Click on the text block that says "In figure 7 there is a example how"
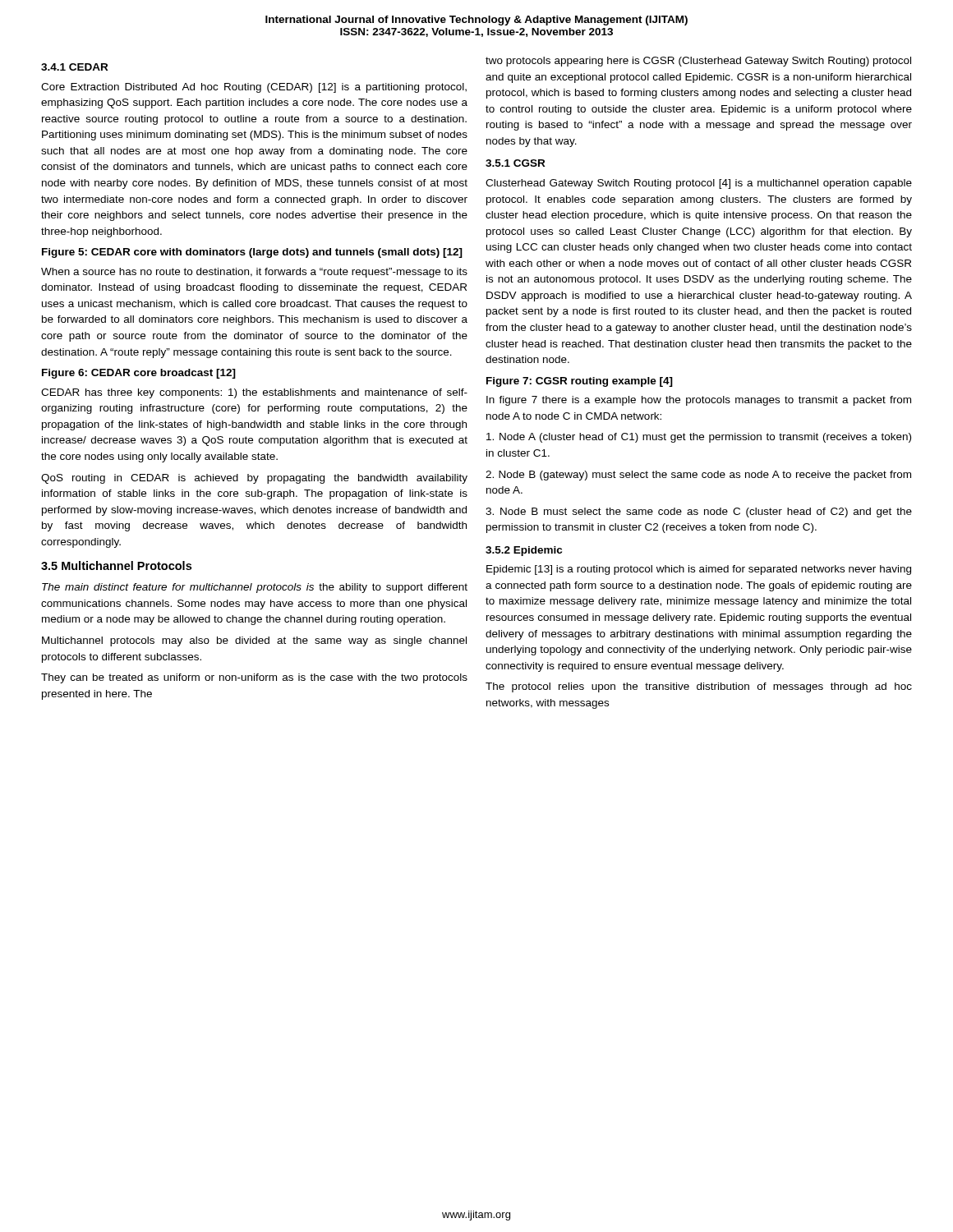Viewport: 953px width, 1232px height. [x=699, y=464]
